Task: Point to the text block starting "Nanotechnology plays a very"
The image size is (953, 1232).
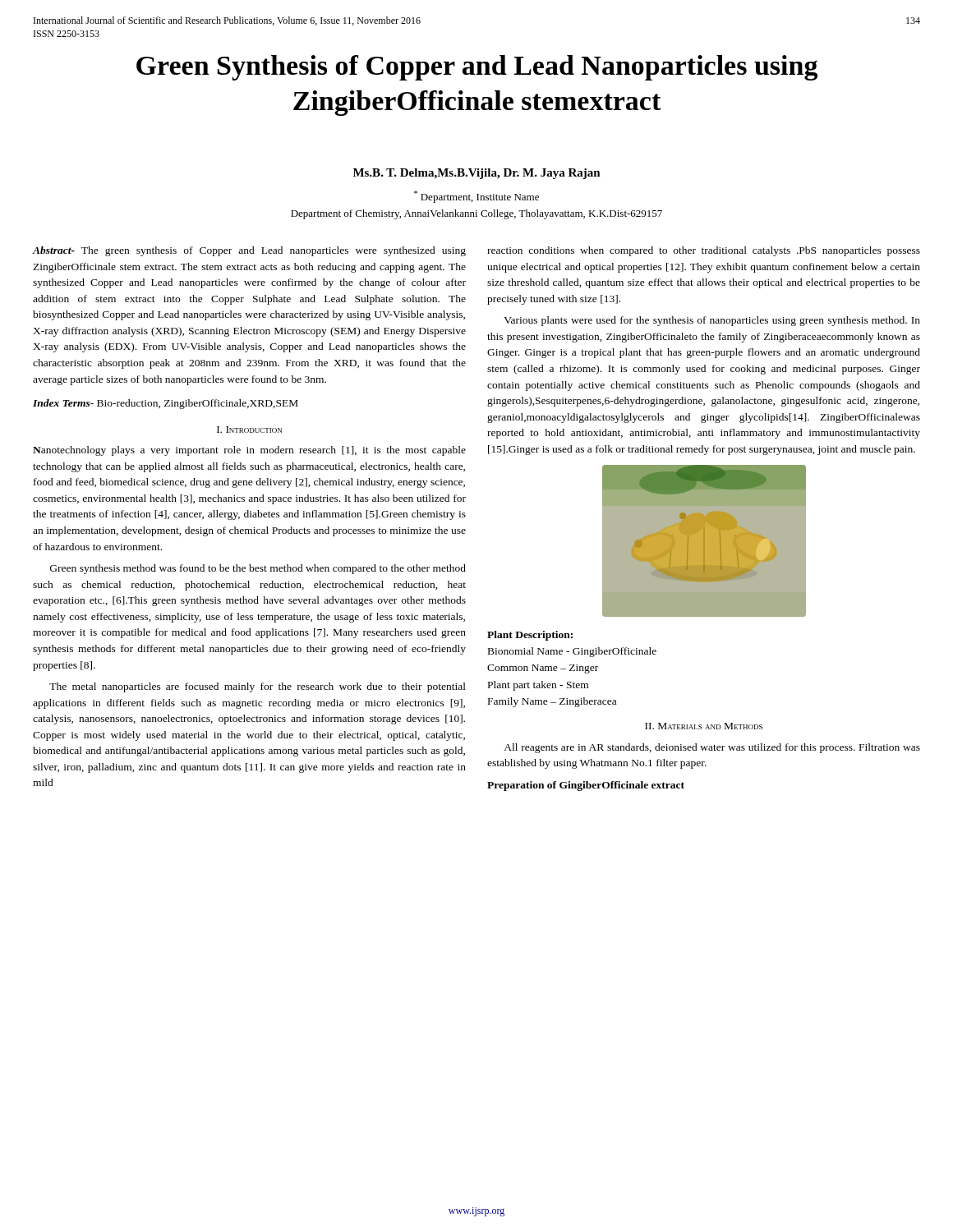Action: tap(249, 498)
